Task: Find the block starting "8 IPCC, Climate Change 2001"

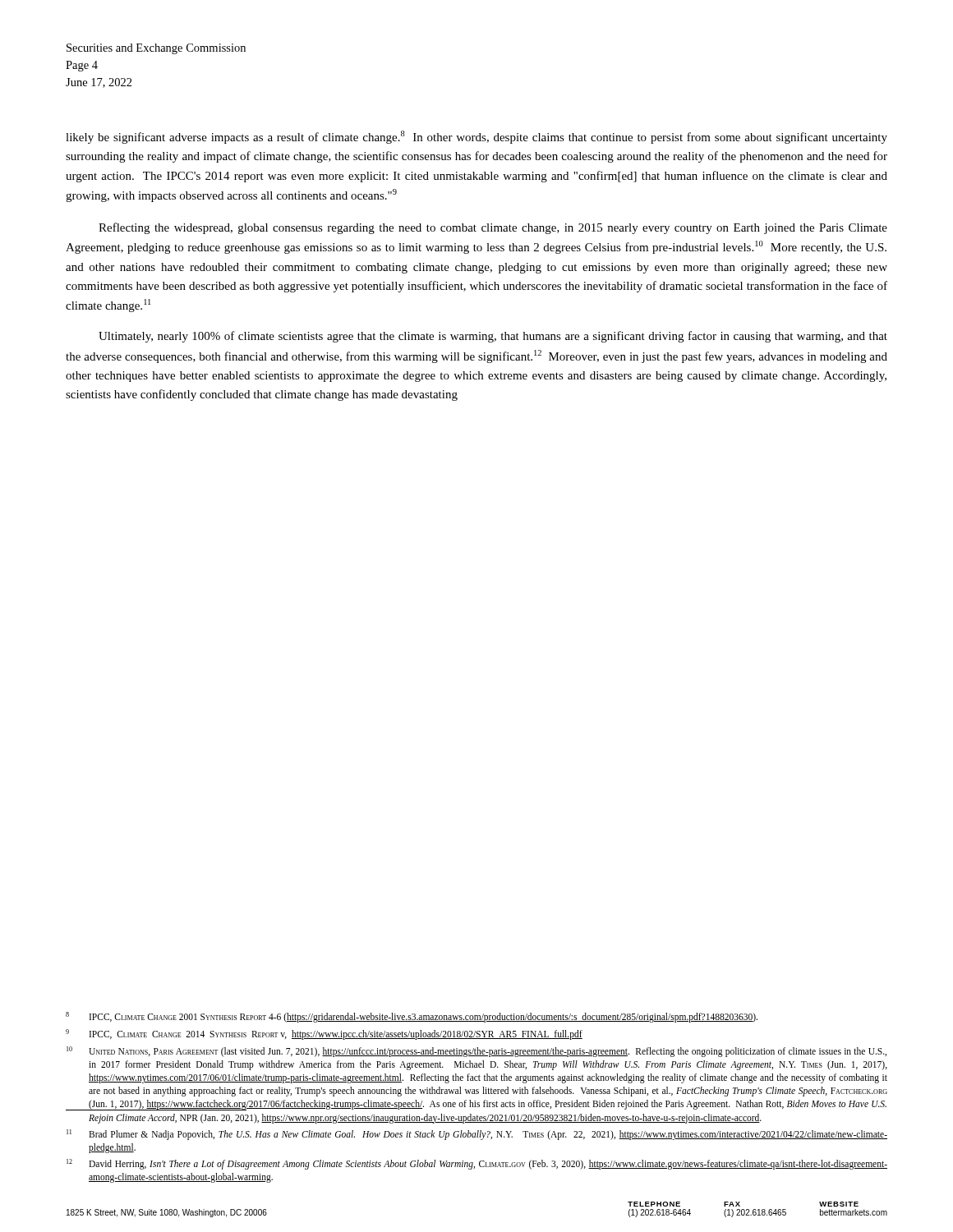Action: [x=412, y=1017]
